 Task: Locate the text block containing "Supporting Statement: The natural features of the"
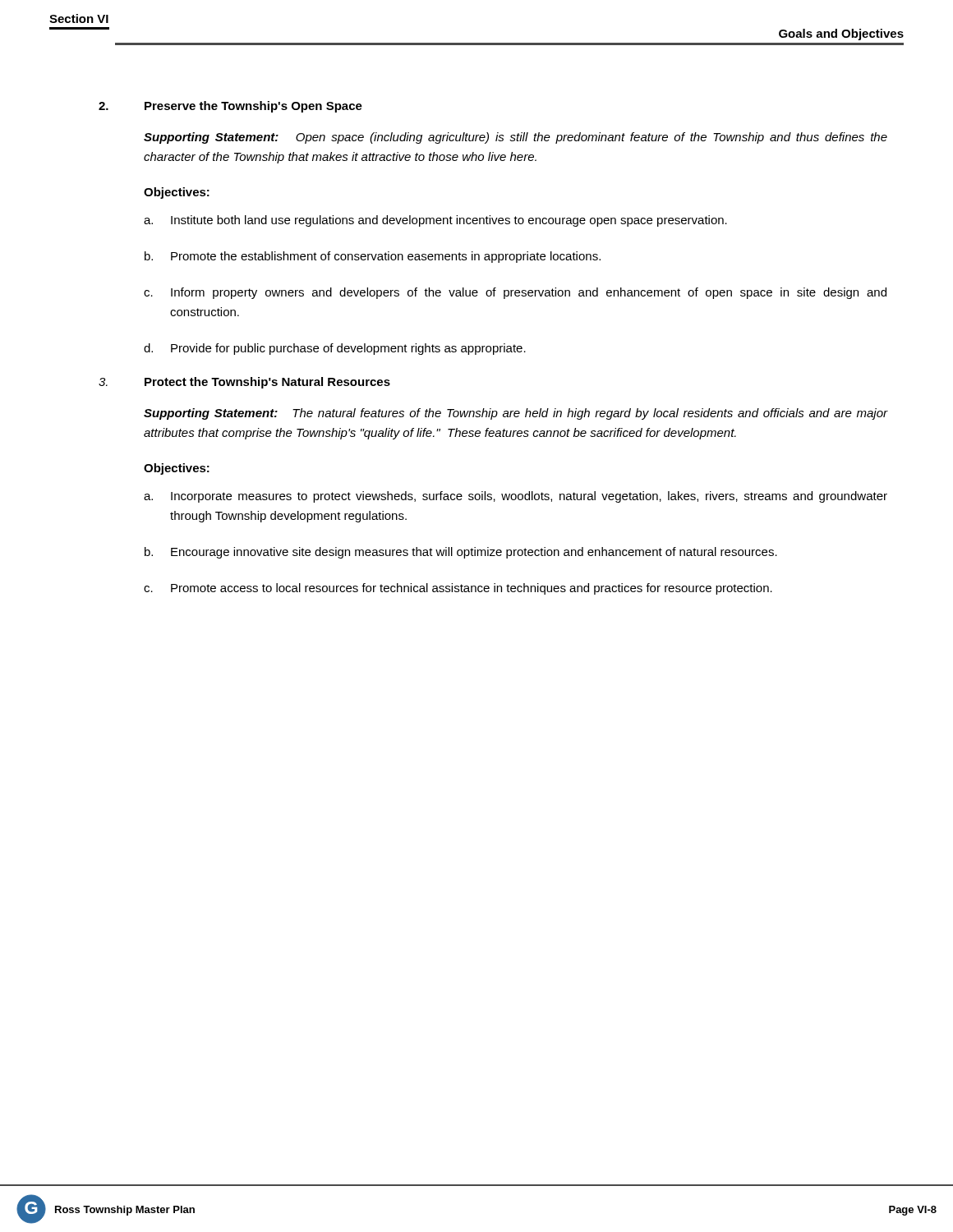tap(516, 423)
